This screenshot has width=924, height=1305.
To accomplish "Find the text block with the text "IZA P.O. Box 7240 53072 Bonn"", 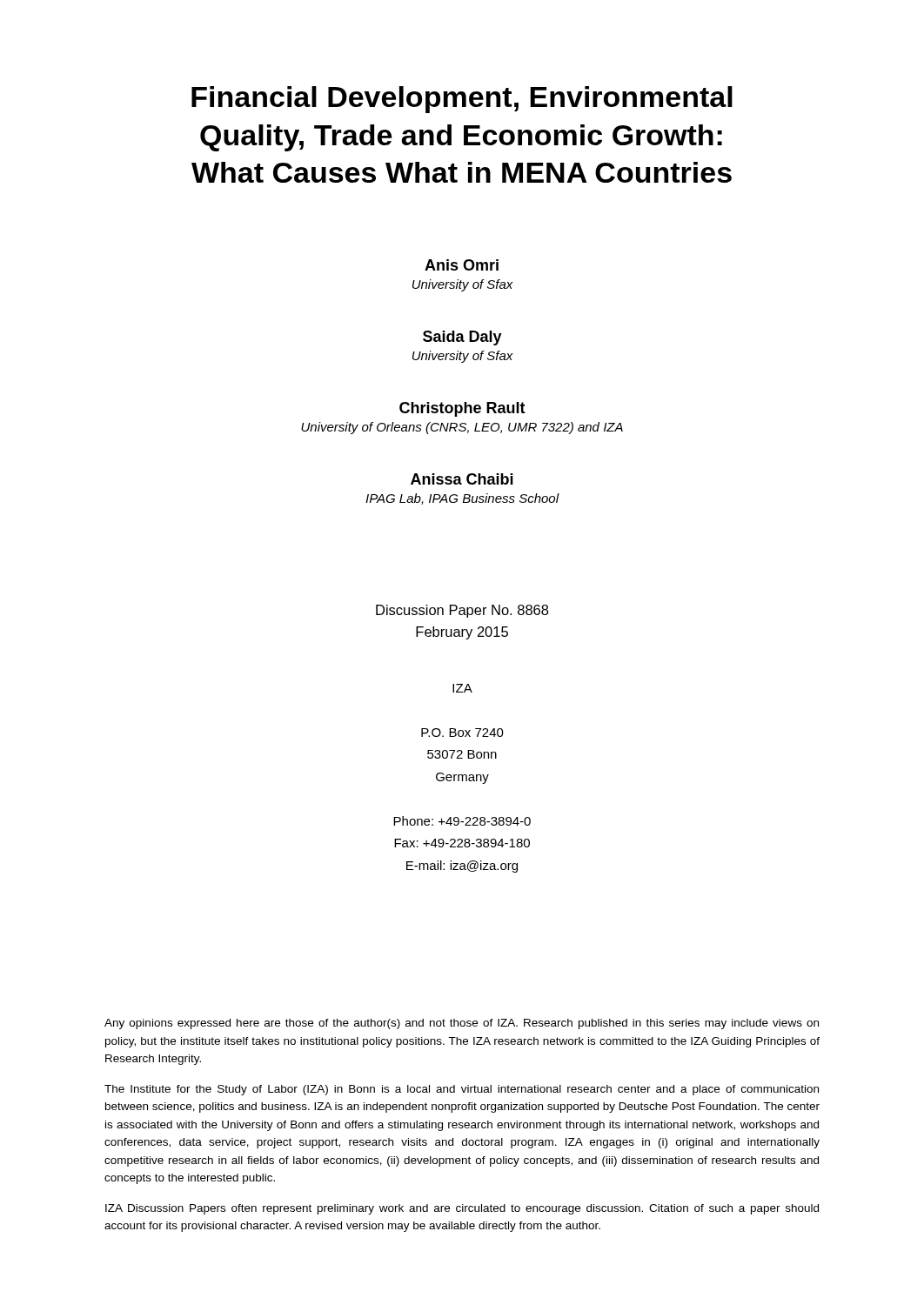I will pyautogui.click(x=462, y=776).
